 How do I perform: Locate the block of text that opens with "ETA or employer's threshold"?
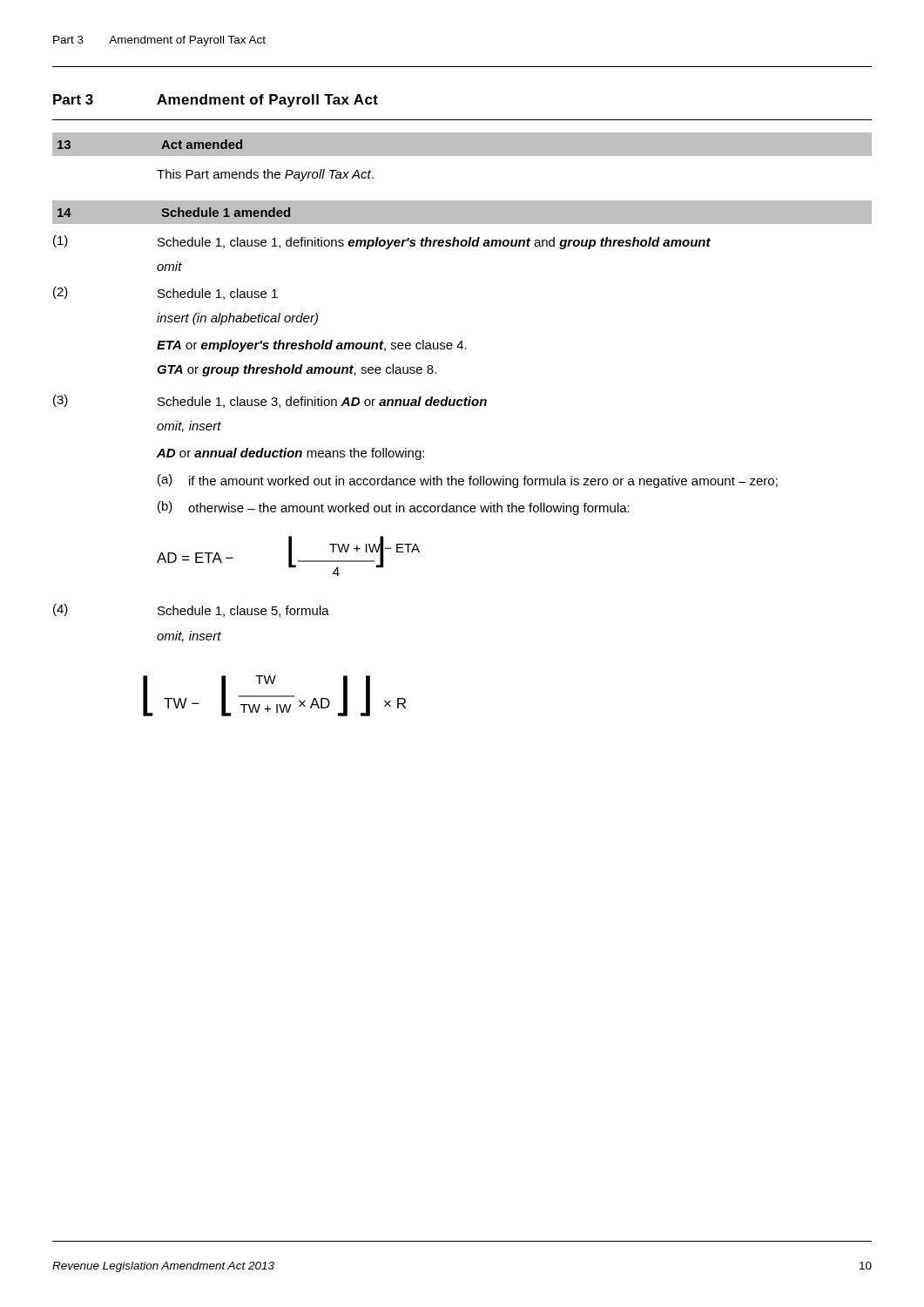click(312, 344)
